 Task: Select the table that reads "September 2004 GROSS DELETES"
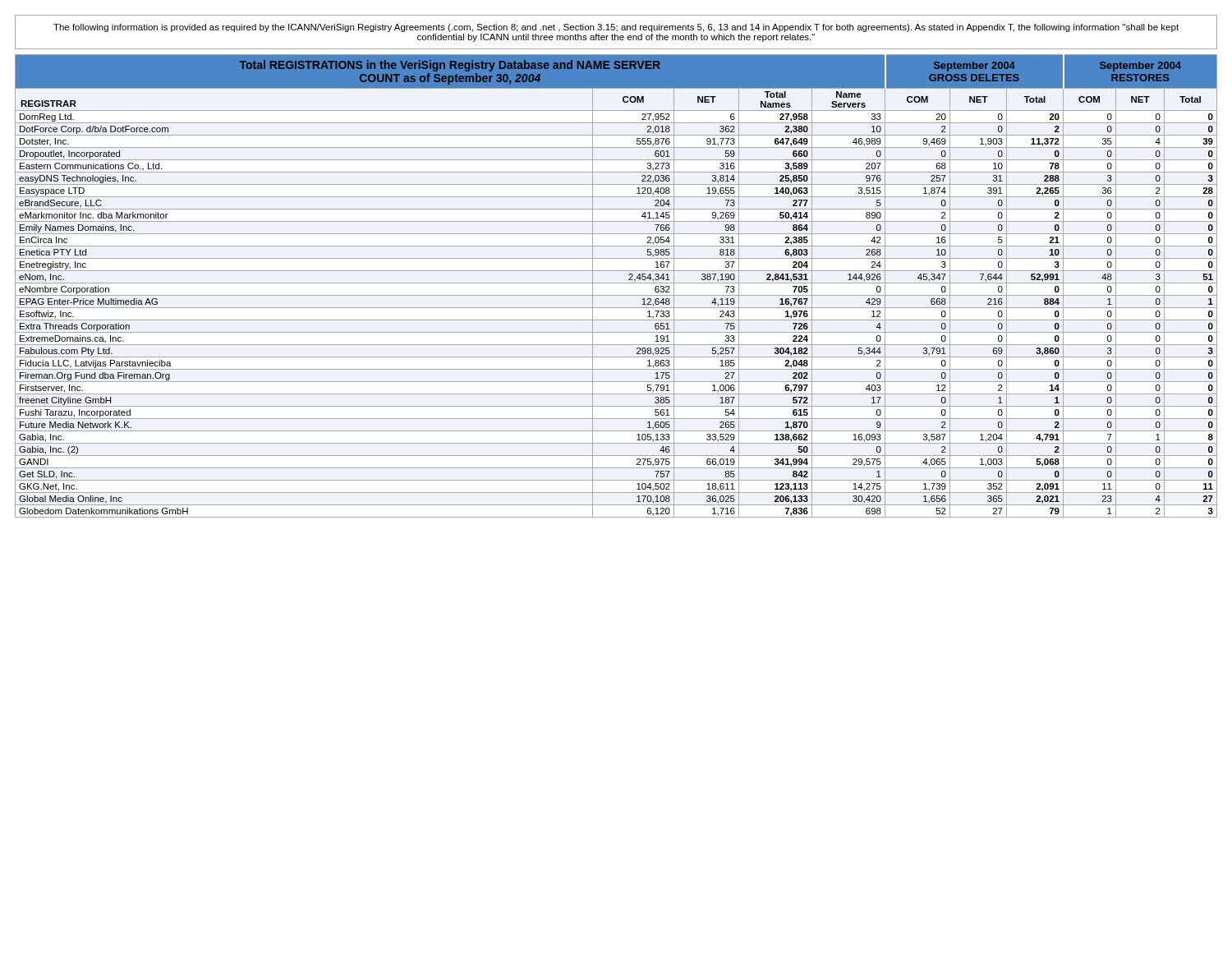616,286
